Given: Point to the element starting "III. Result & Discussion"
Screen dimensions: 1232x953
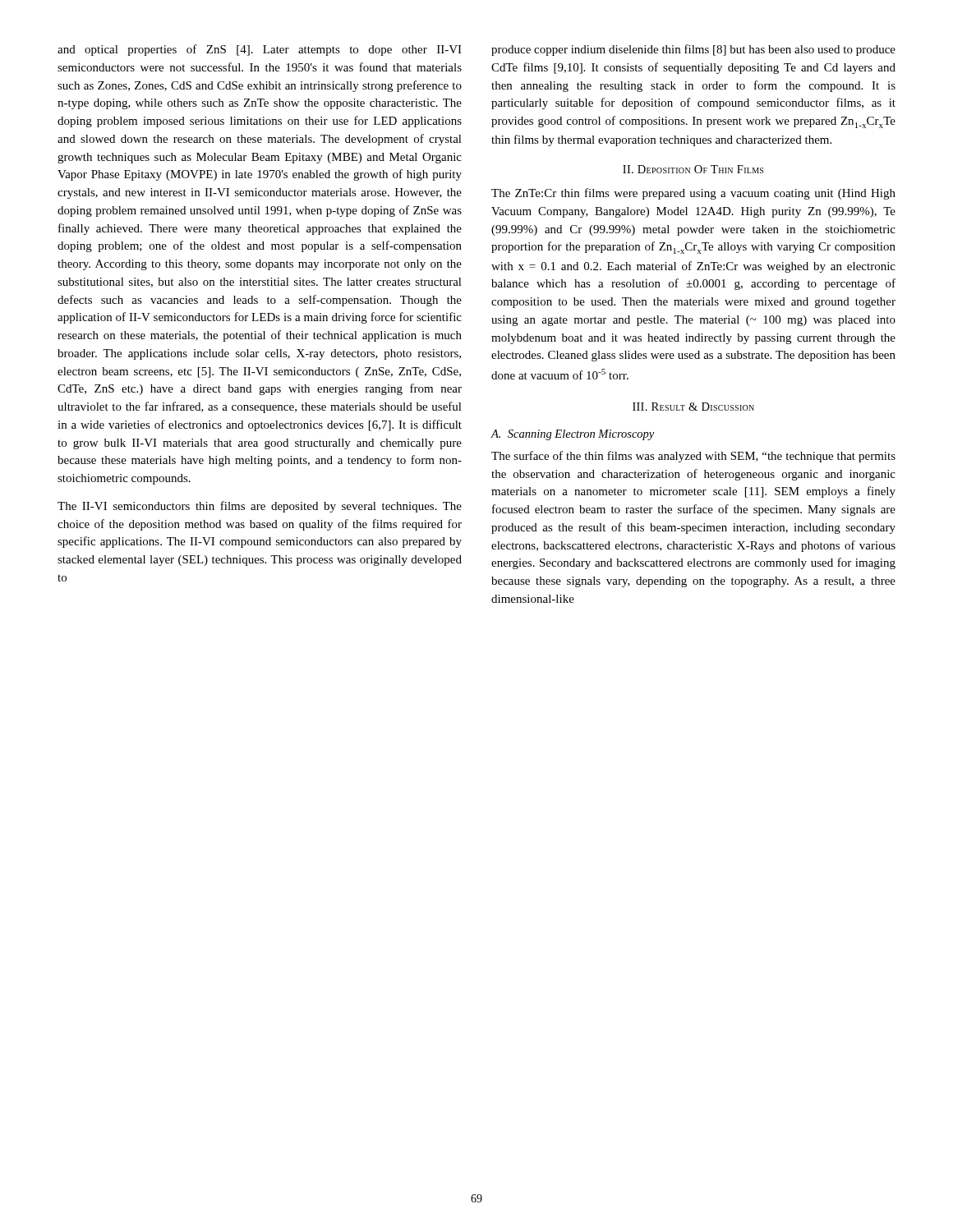Looking at the screenshot, I should point(693,406).
